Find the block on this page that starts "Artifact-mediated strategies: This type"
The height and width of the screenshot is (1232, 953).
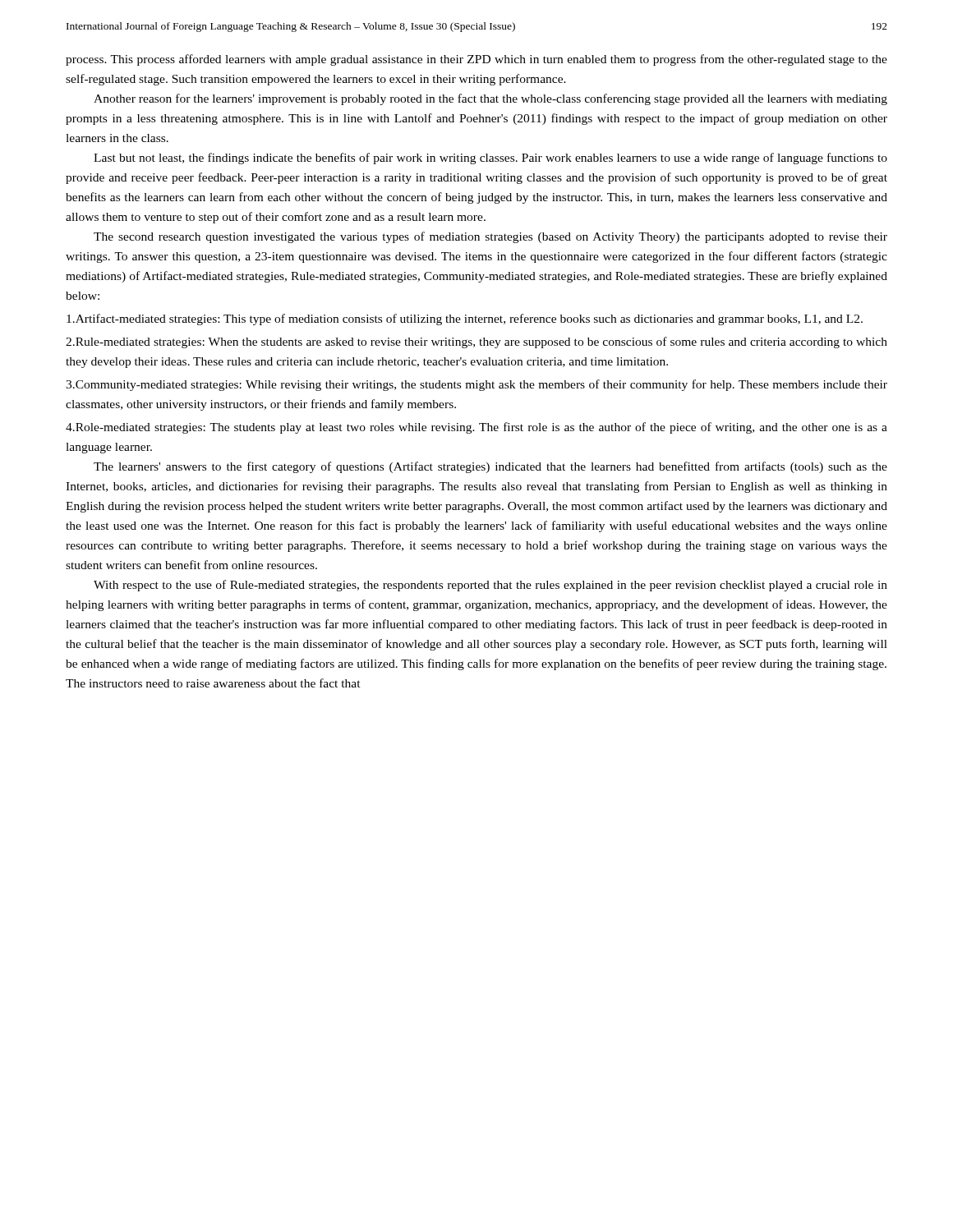point(476,319)
